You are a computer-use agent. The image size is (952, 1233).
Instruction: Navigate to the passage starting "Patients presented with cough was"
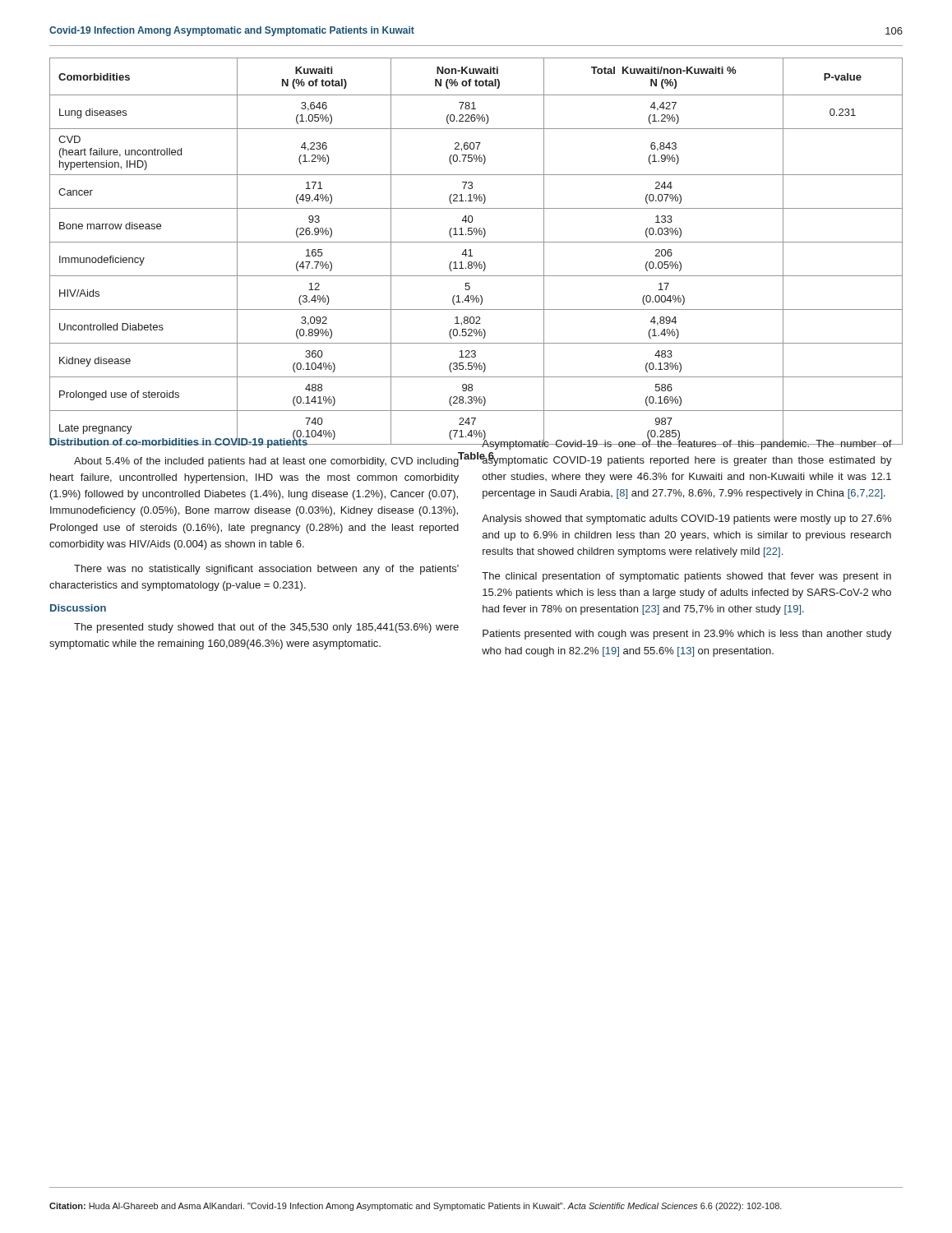pos(687,642)
